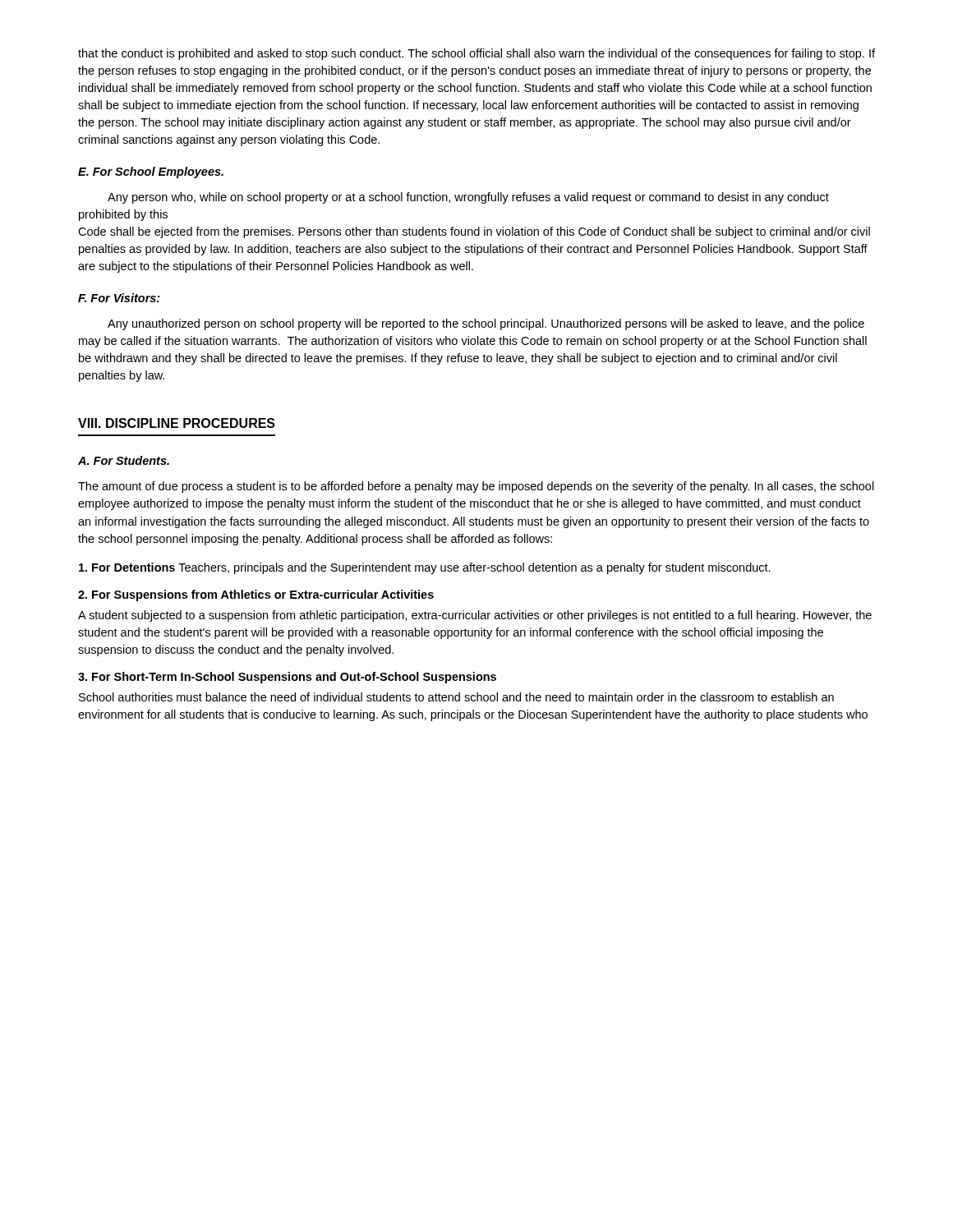
Task: Click the passage that begins "that the conduct is prohibited and asked"
Action: pos(476,97)
